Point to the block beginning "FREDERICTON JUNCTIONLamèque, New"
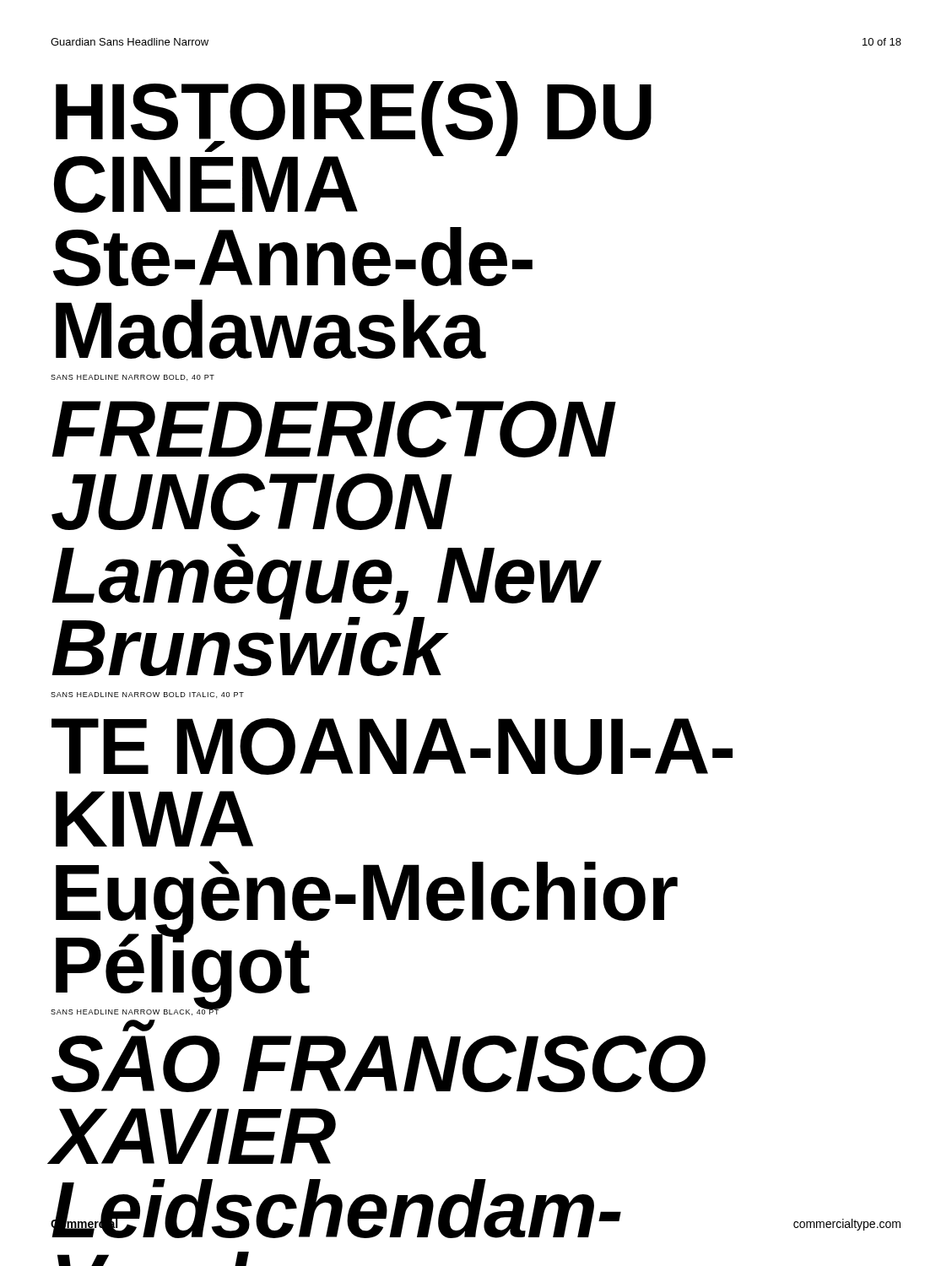 [x=476, y=539]
